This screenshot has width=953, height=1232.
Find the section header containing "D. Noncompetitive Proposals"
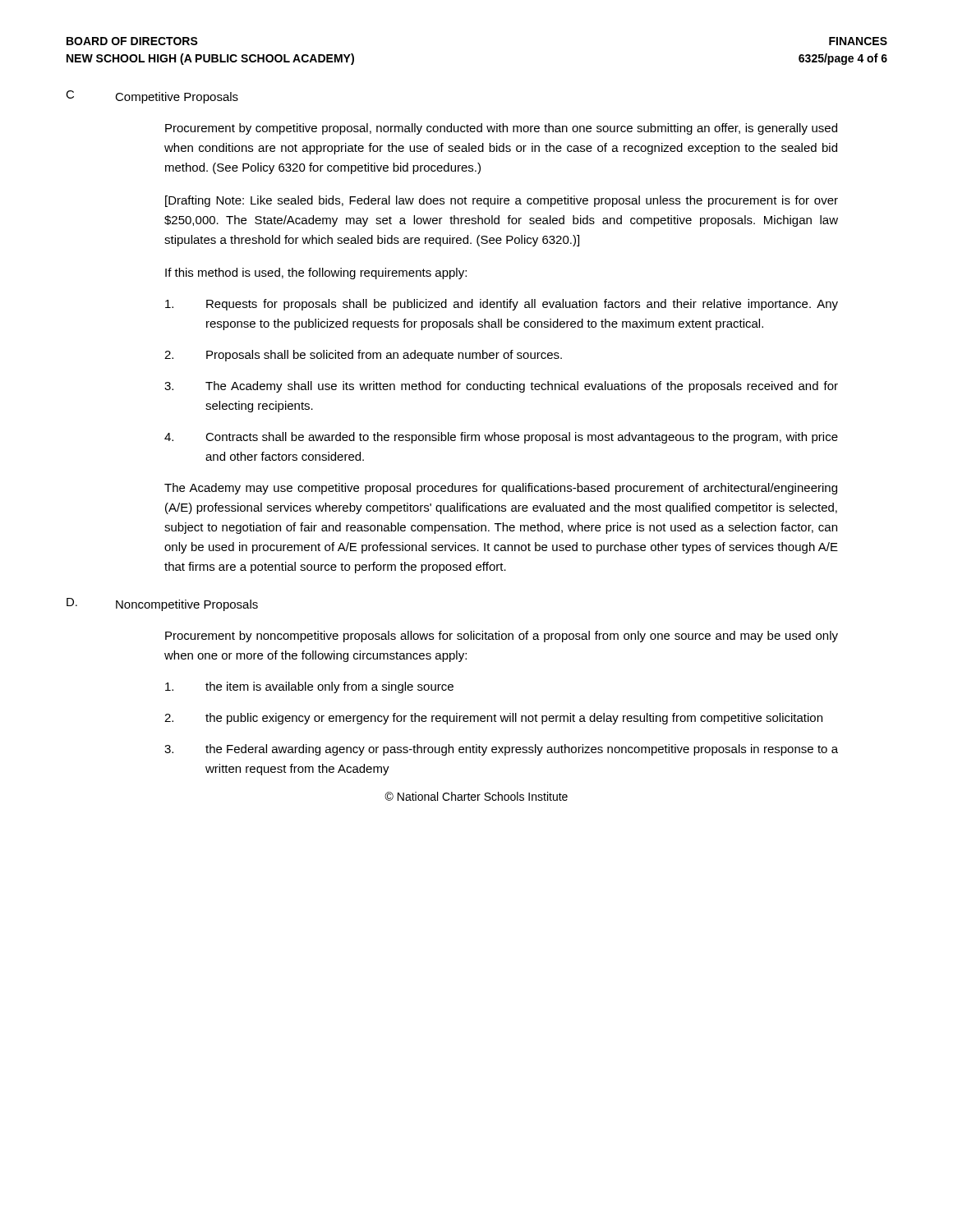[x=162, y=605]
